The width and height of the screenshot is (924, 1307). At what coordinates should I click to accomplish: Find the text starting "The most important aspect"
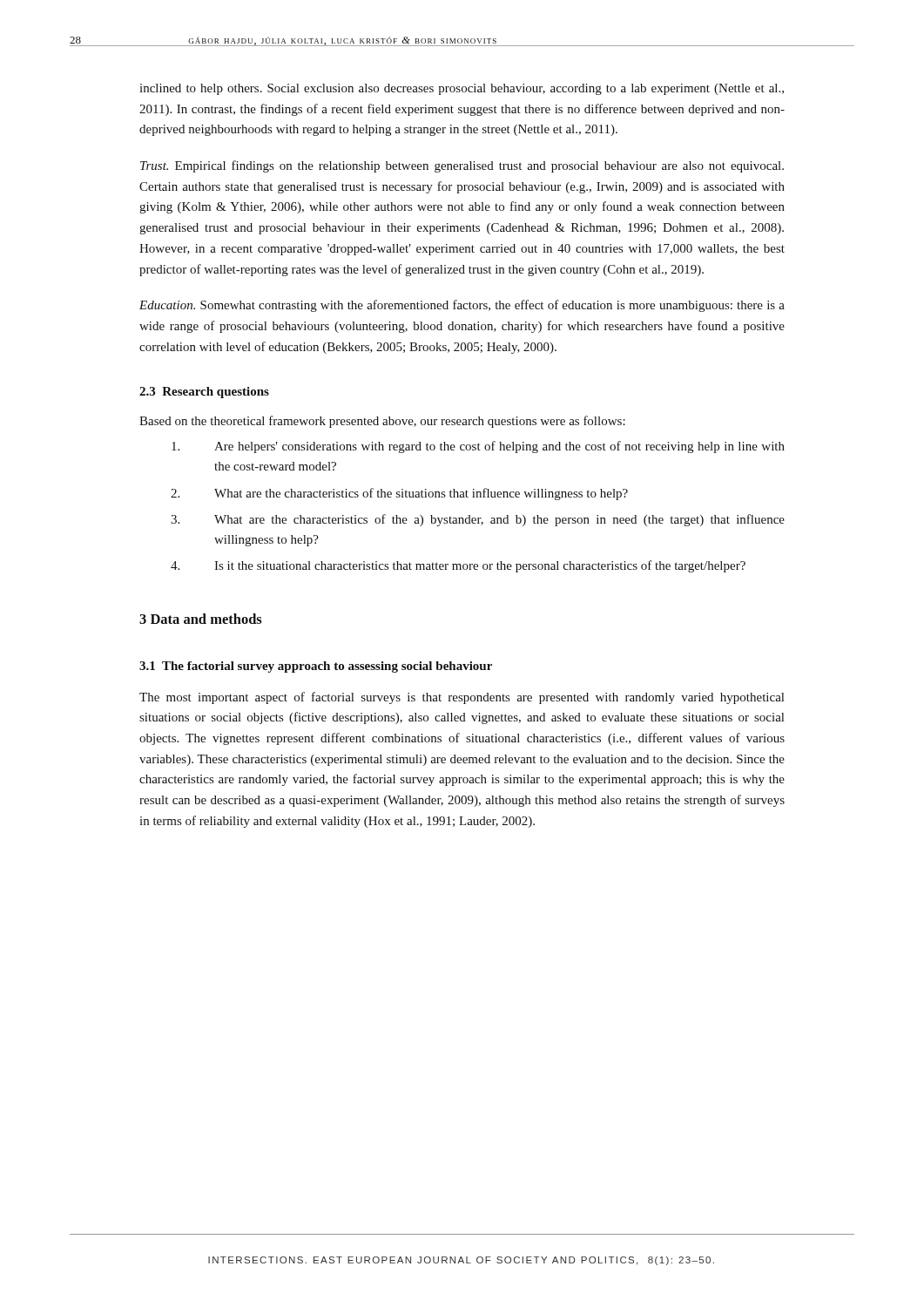[x=462, y=759]
